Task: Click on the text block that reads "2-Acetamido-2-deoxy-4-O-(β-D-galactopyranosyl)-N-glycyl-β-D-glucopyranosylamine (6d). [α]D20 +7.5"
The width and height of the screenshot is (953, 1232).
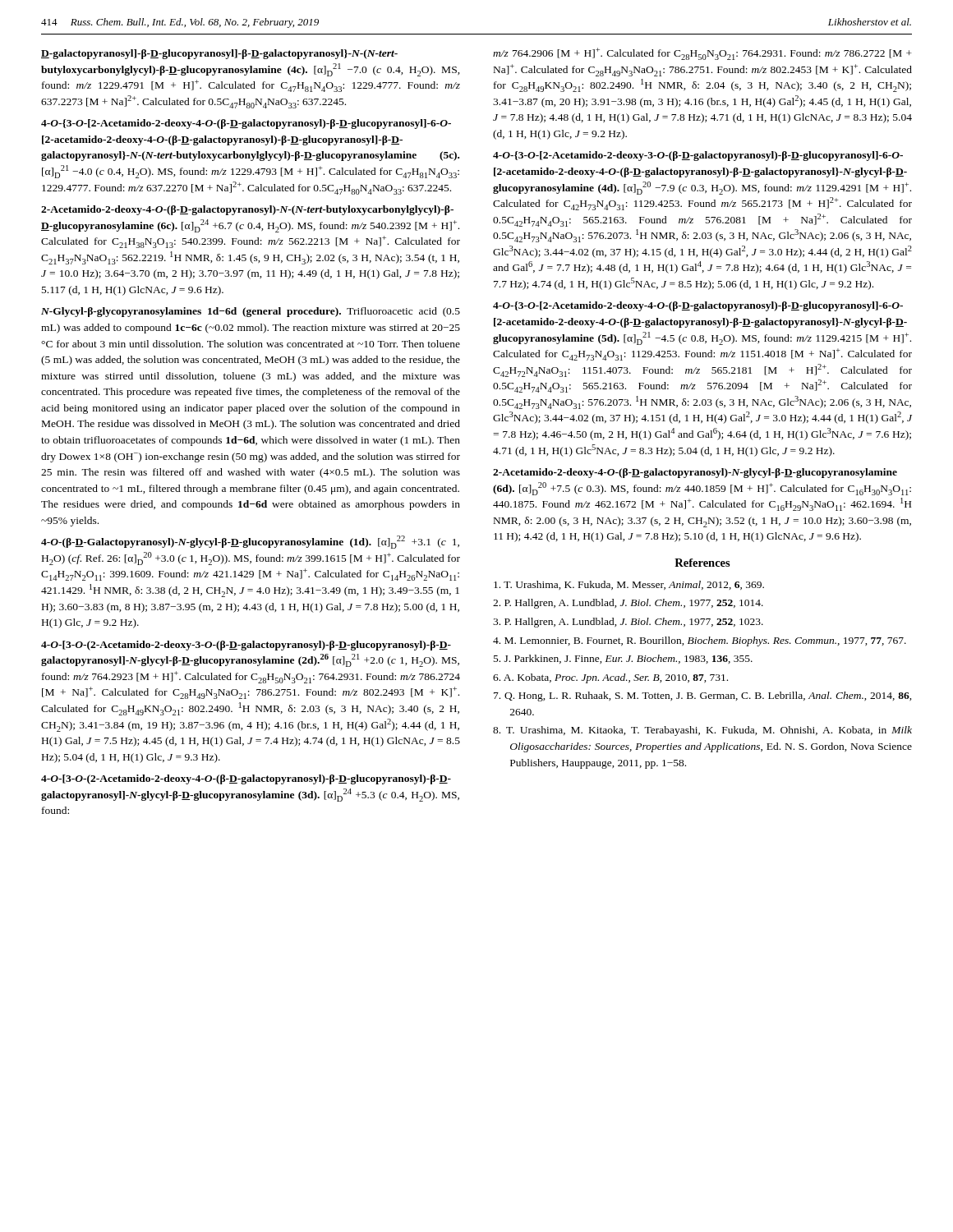Action: 702,504
